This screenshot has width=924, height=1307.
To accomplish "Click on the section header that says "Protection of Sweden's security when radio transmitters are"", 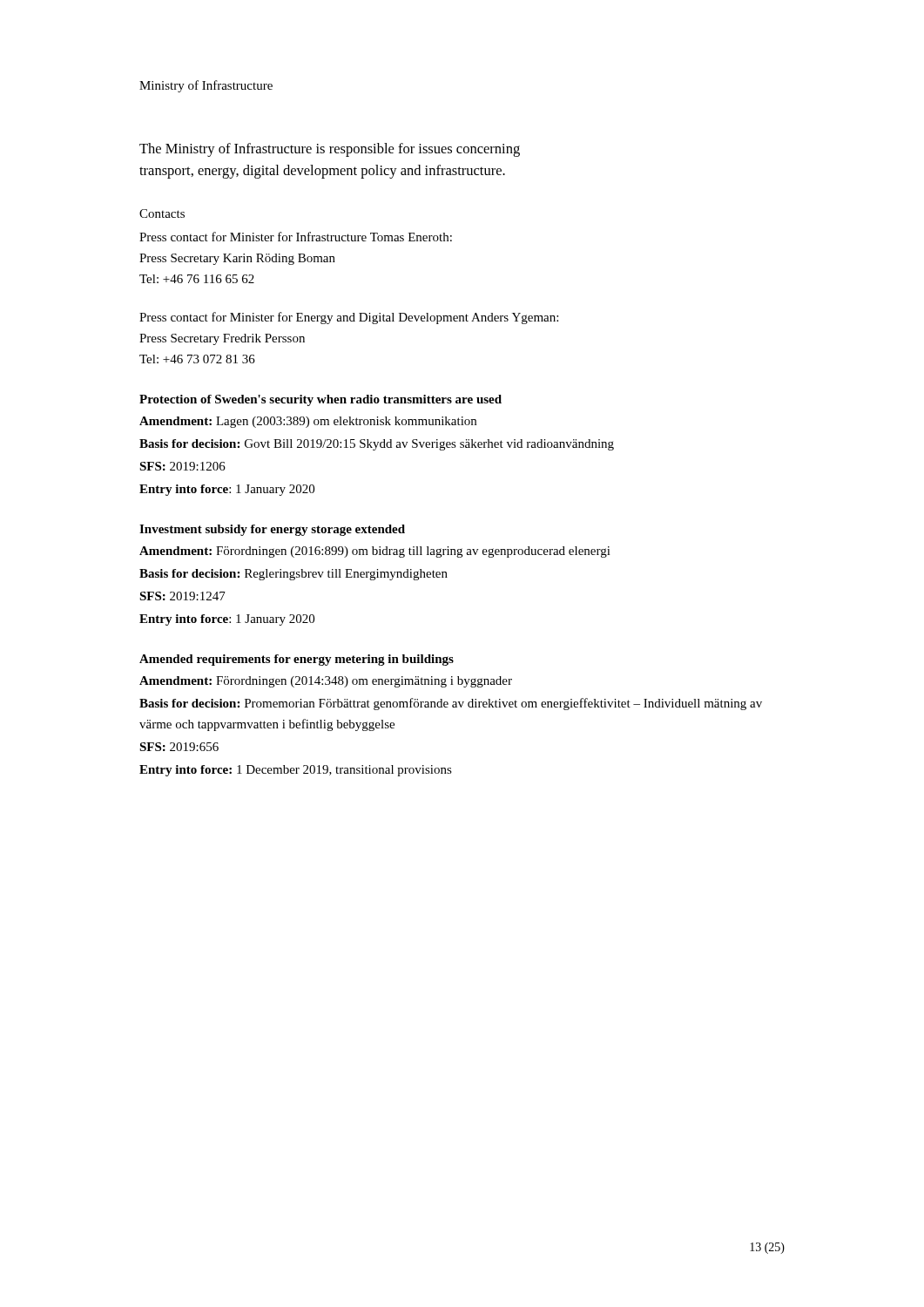I will (x=320, y=399).
